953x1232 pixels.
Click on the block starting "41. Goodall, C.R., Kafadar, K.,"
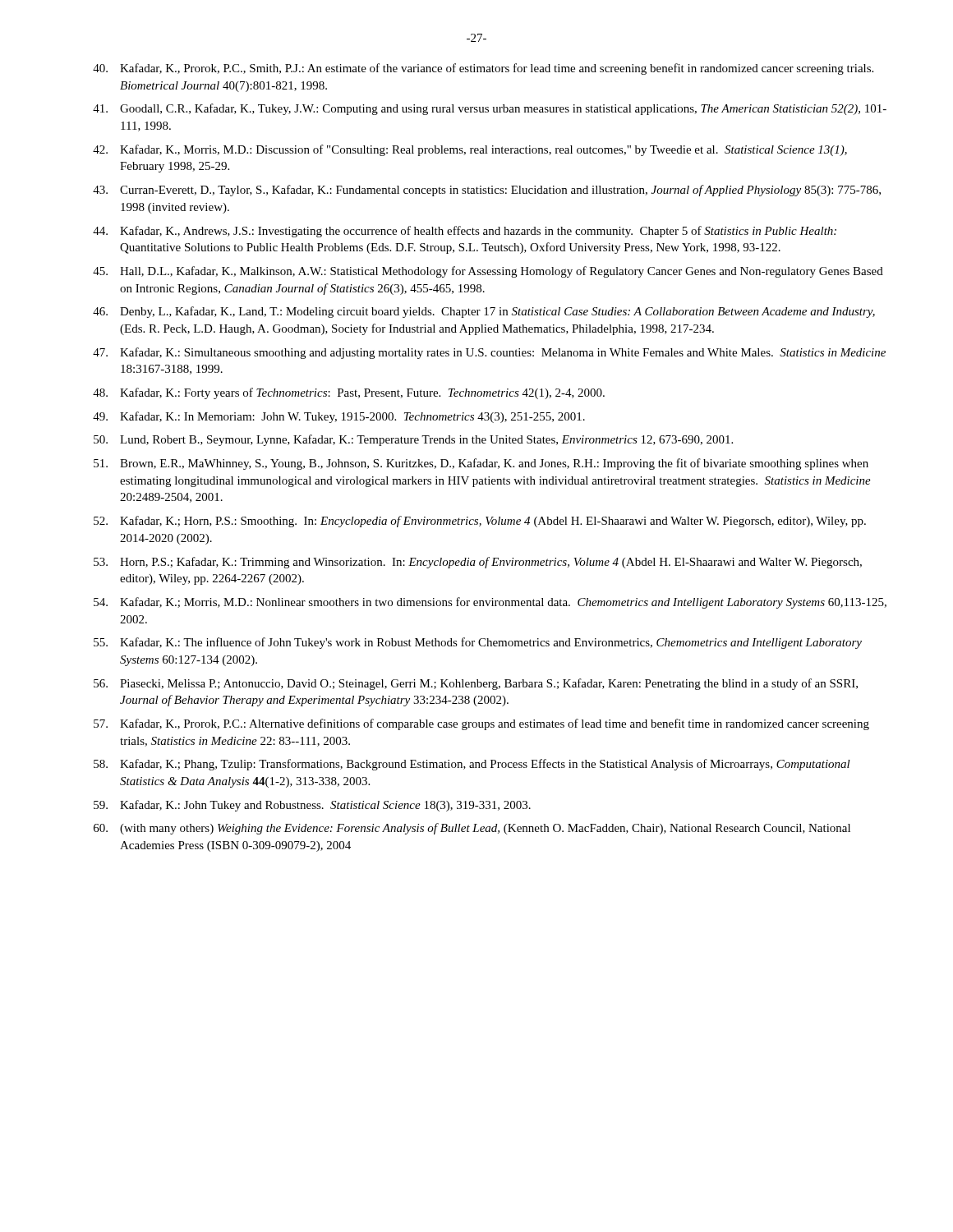[x=481, y=118]
